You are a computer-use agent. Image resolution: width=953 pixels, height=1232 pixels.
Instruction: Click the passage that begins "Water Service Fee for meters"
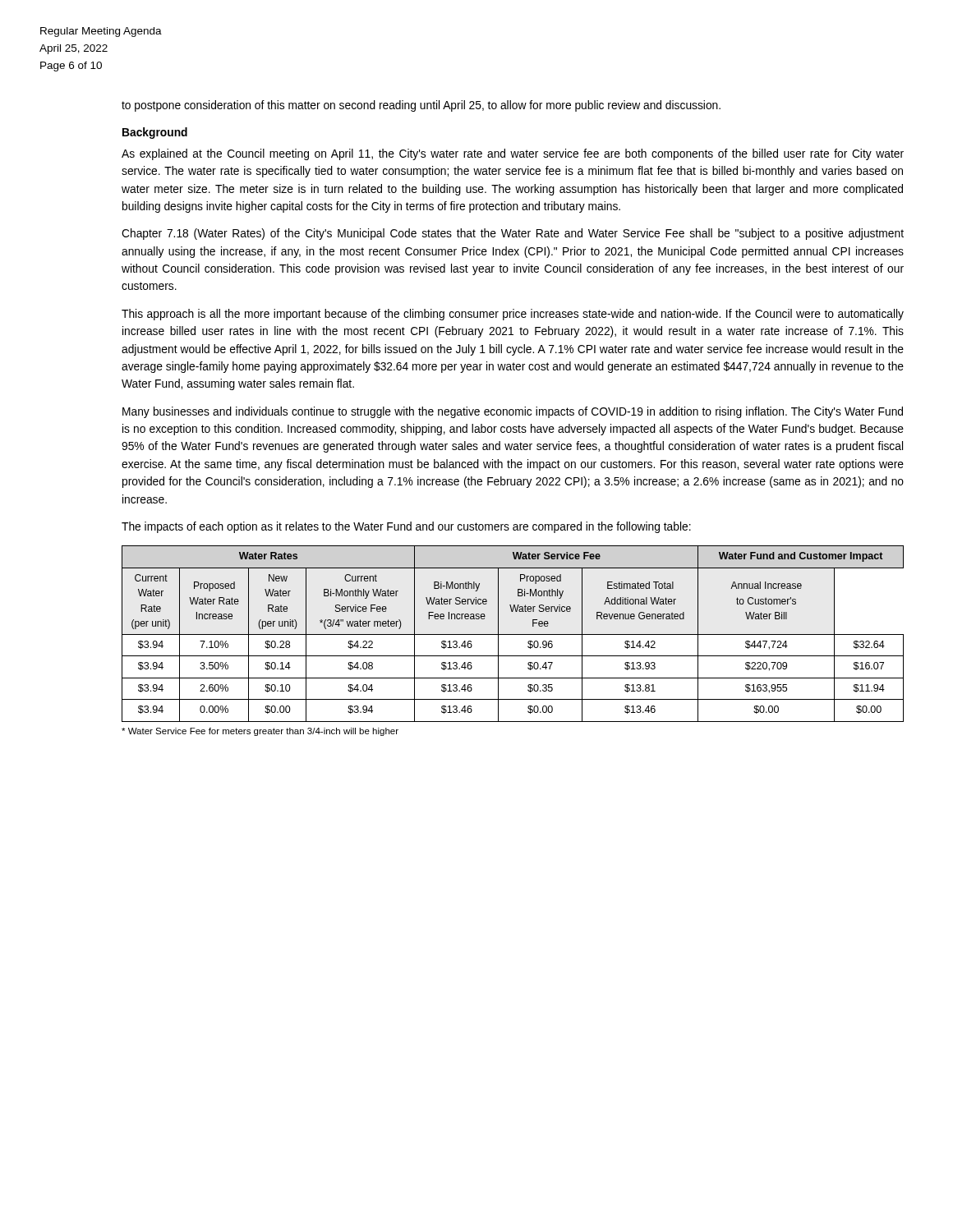(x=260, y=731)
